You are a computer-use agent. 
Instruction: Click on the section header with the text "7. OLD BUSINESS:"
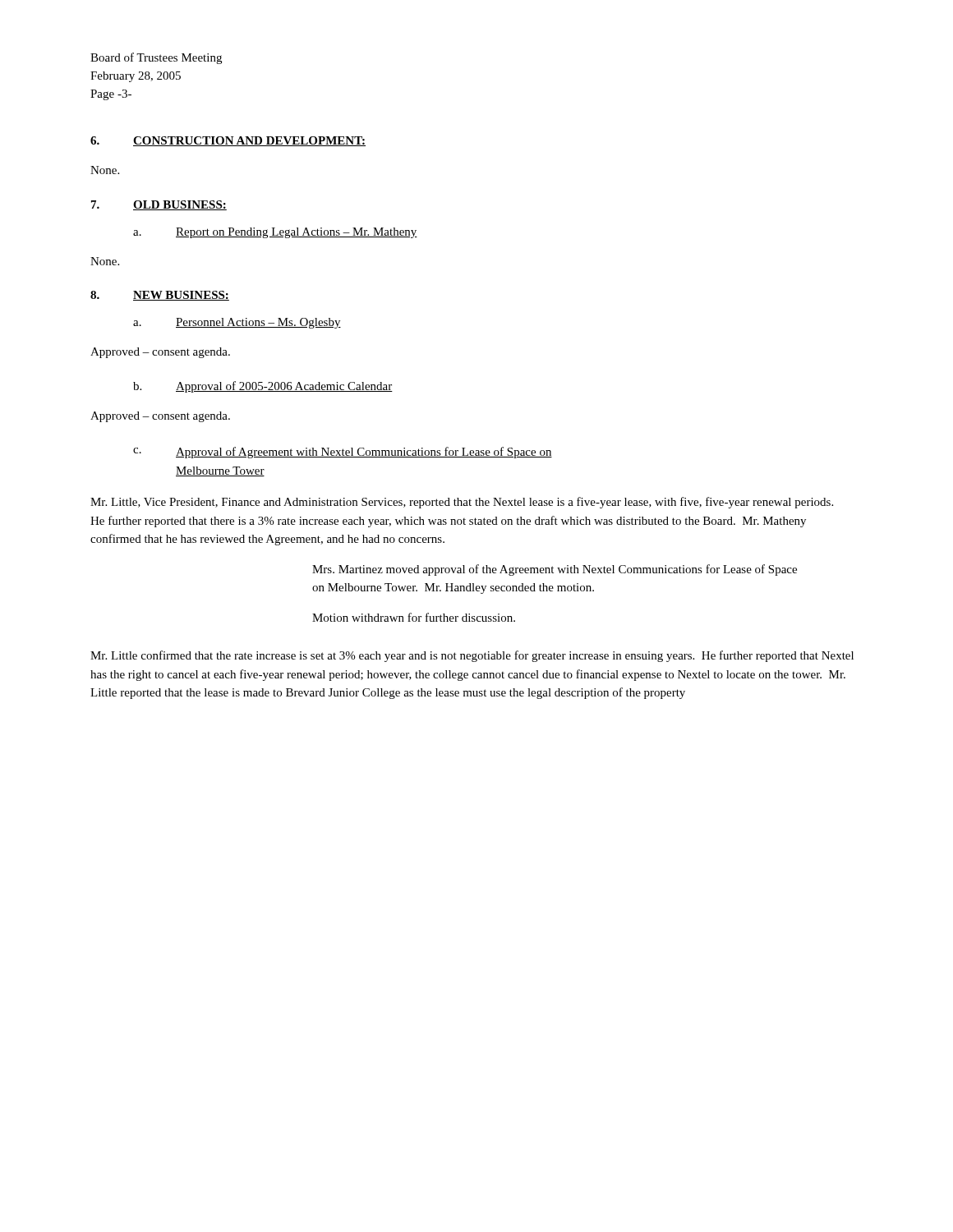pyautogui.click(x=158, y=205)
